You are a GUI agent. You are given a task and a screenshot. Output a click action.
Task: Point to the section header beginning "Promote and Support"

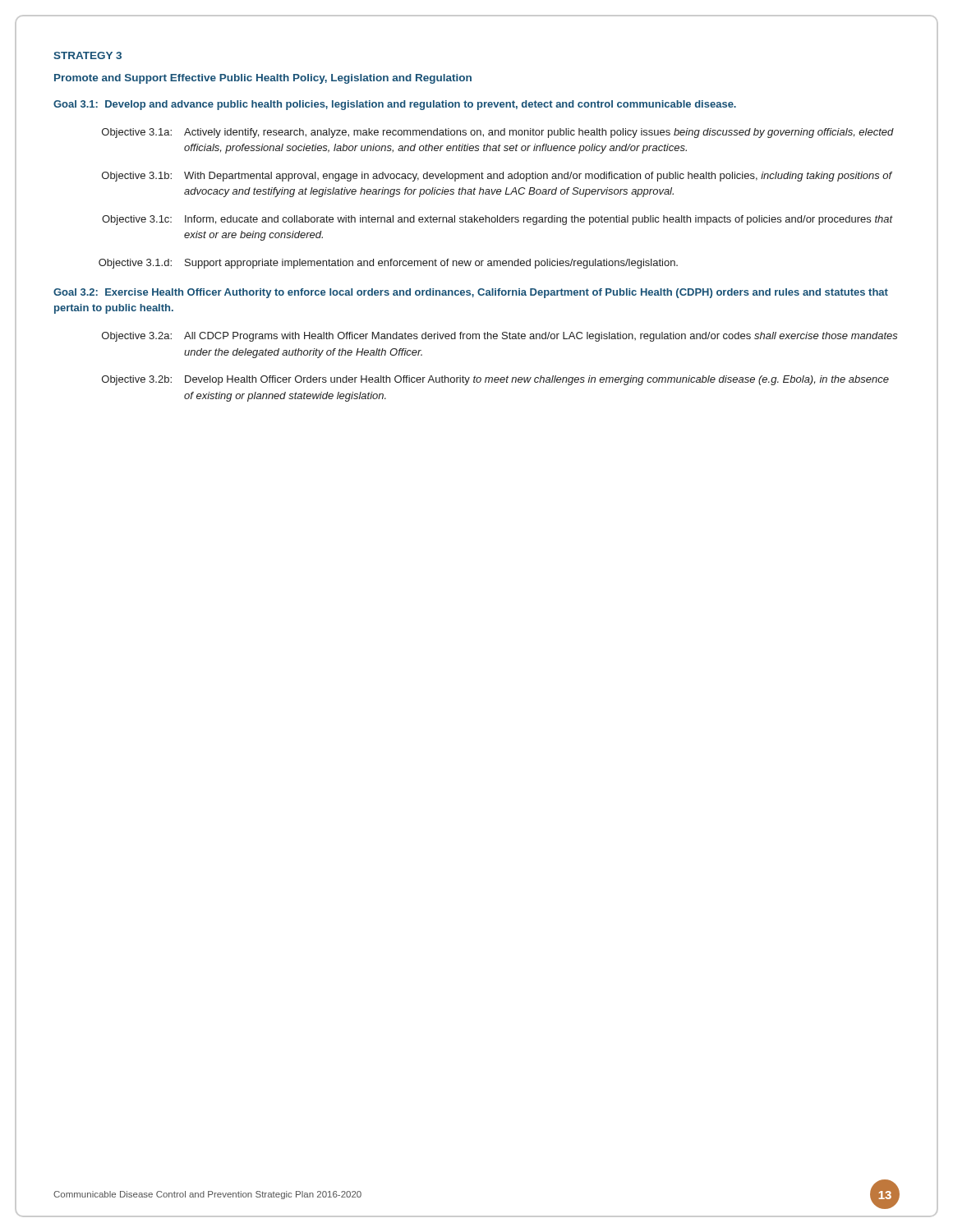click(x=263, y=78)
